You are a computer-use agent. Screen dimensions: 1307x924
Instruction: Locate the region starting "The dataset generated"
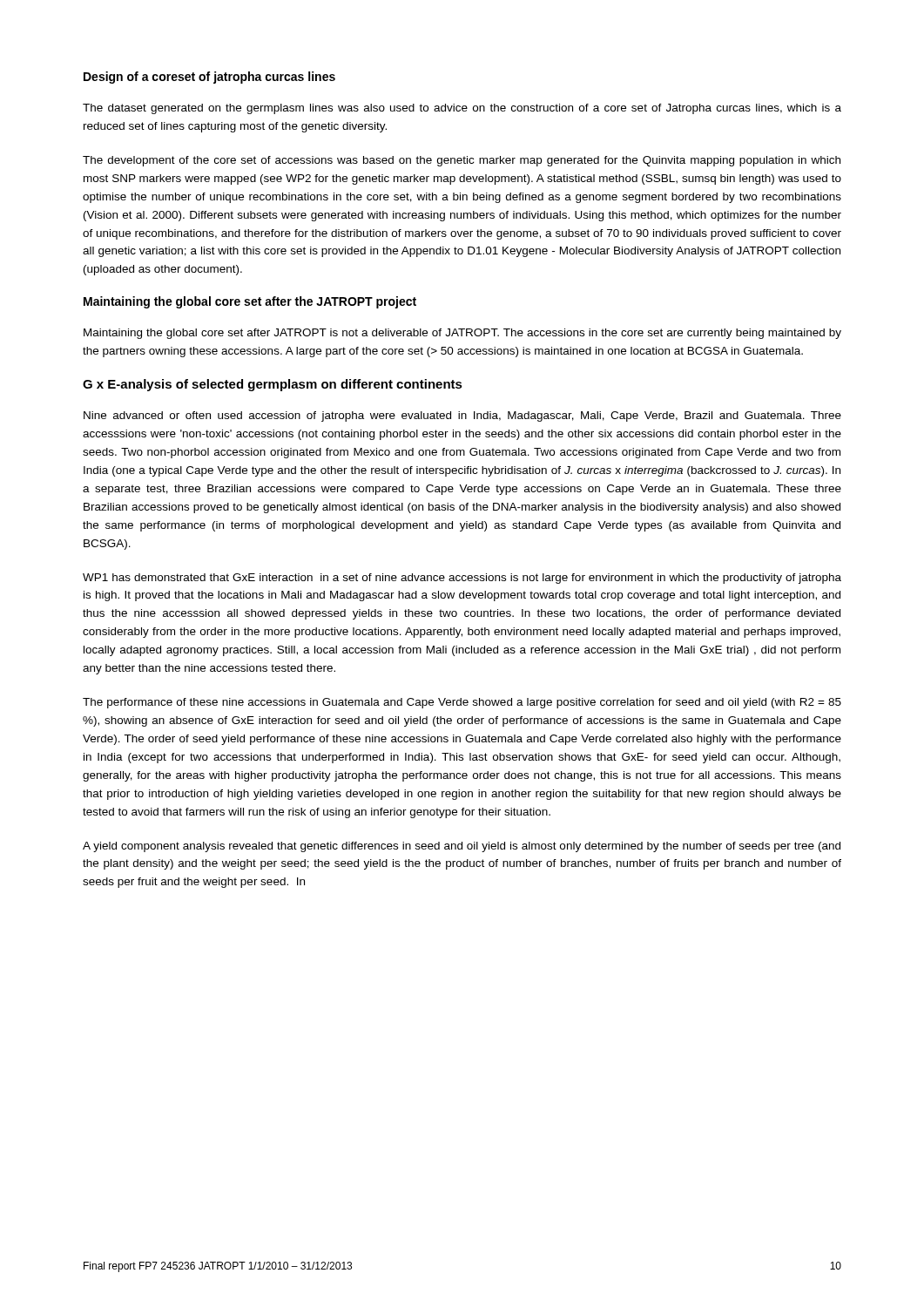(462, 117)
